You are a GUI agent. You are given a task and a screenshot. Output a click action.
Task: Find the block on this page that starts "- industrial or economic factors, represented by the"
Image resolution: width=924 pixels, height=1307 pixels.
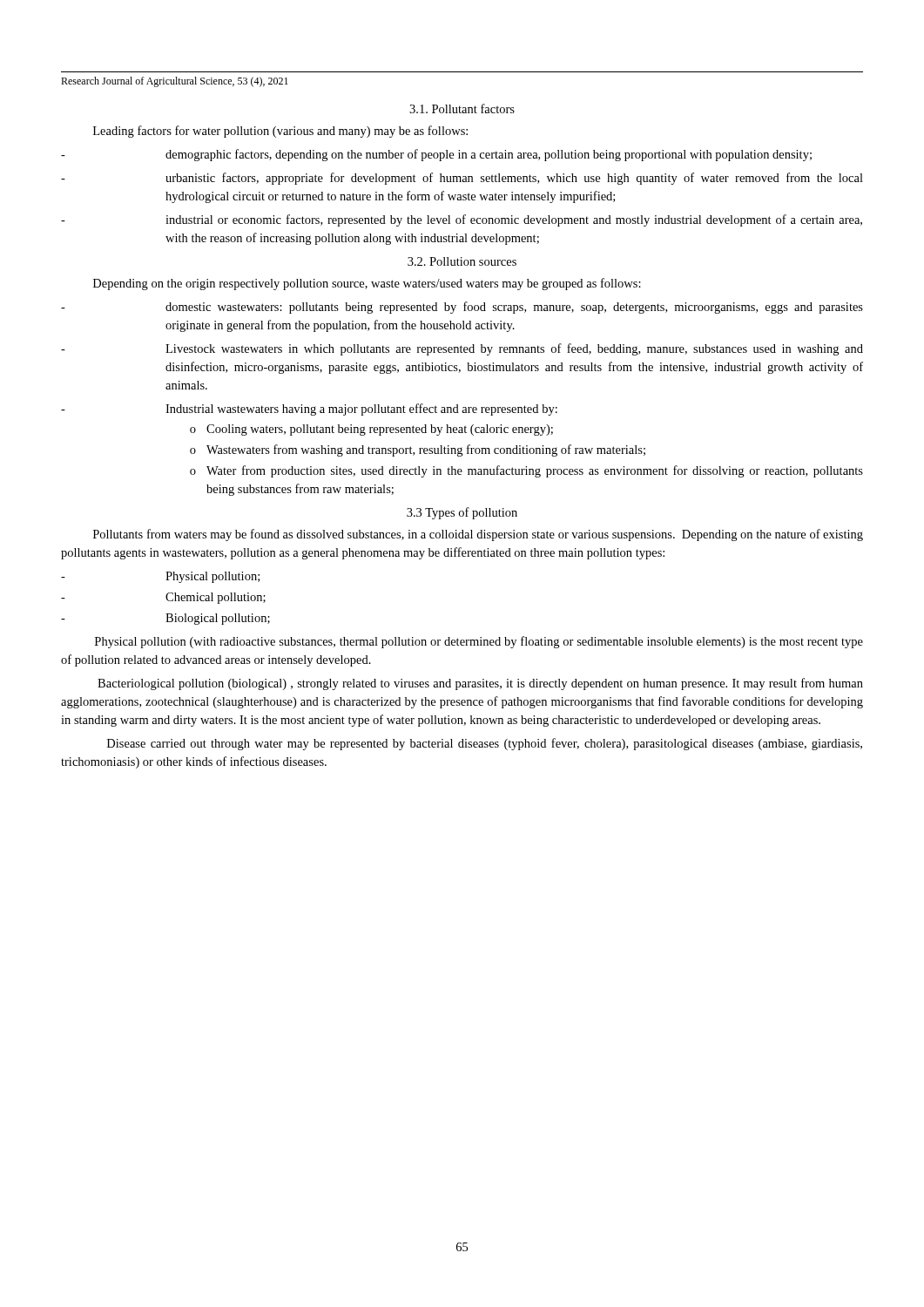click(462, 229)
